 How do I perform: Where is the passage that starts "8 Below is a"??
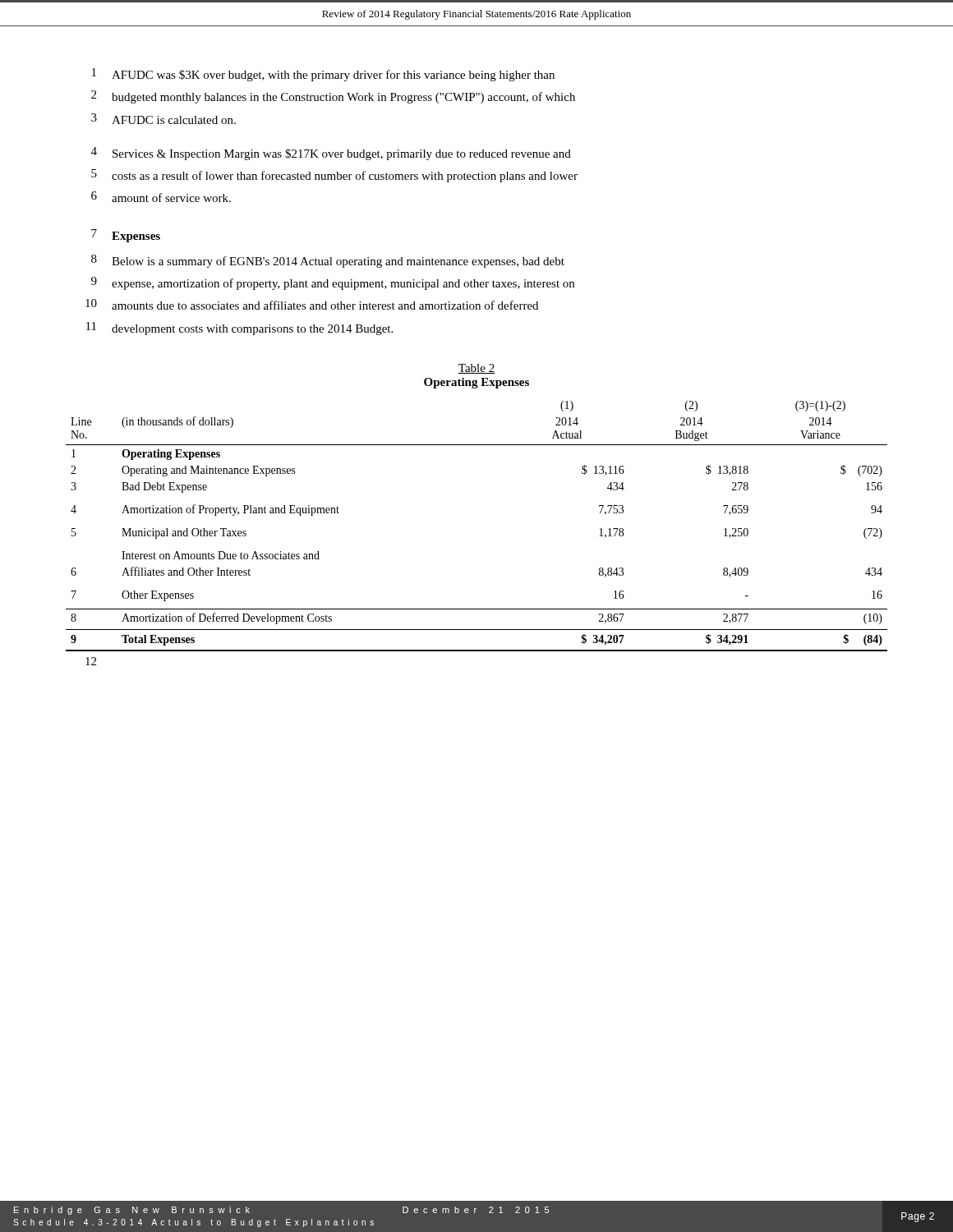point(476,261)
